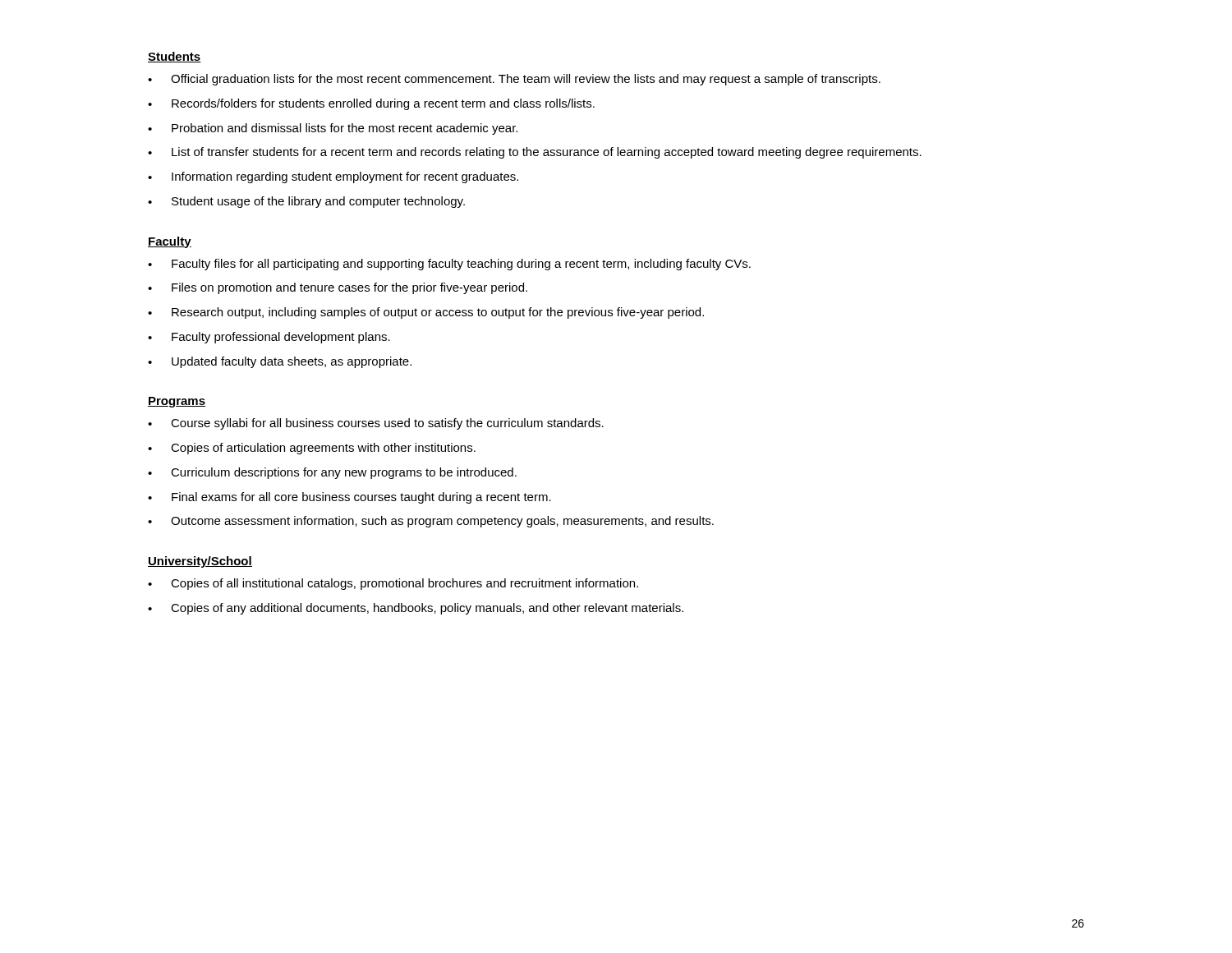This screenshot has height=953, width=1232.
Task: Where is the passage that starts "Research output, including samples of"?
Action: [616, 312]
